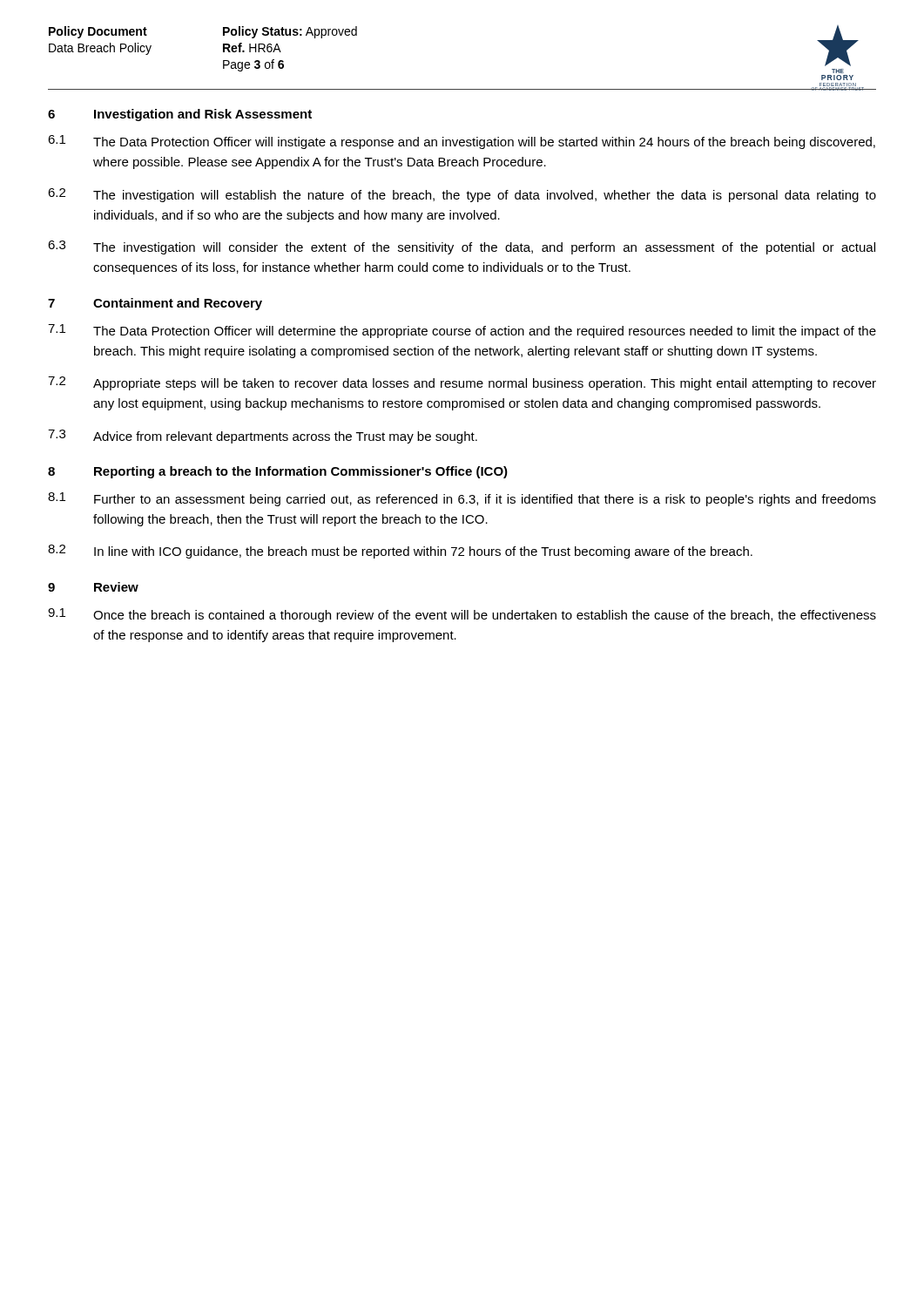Select the section header containing "9 Review"

coord(93,586)
